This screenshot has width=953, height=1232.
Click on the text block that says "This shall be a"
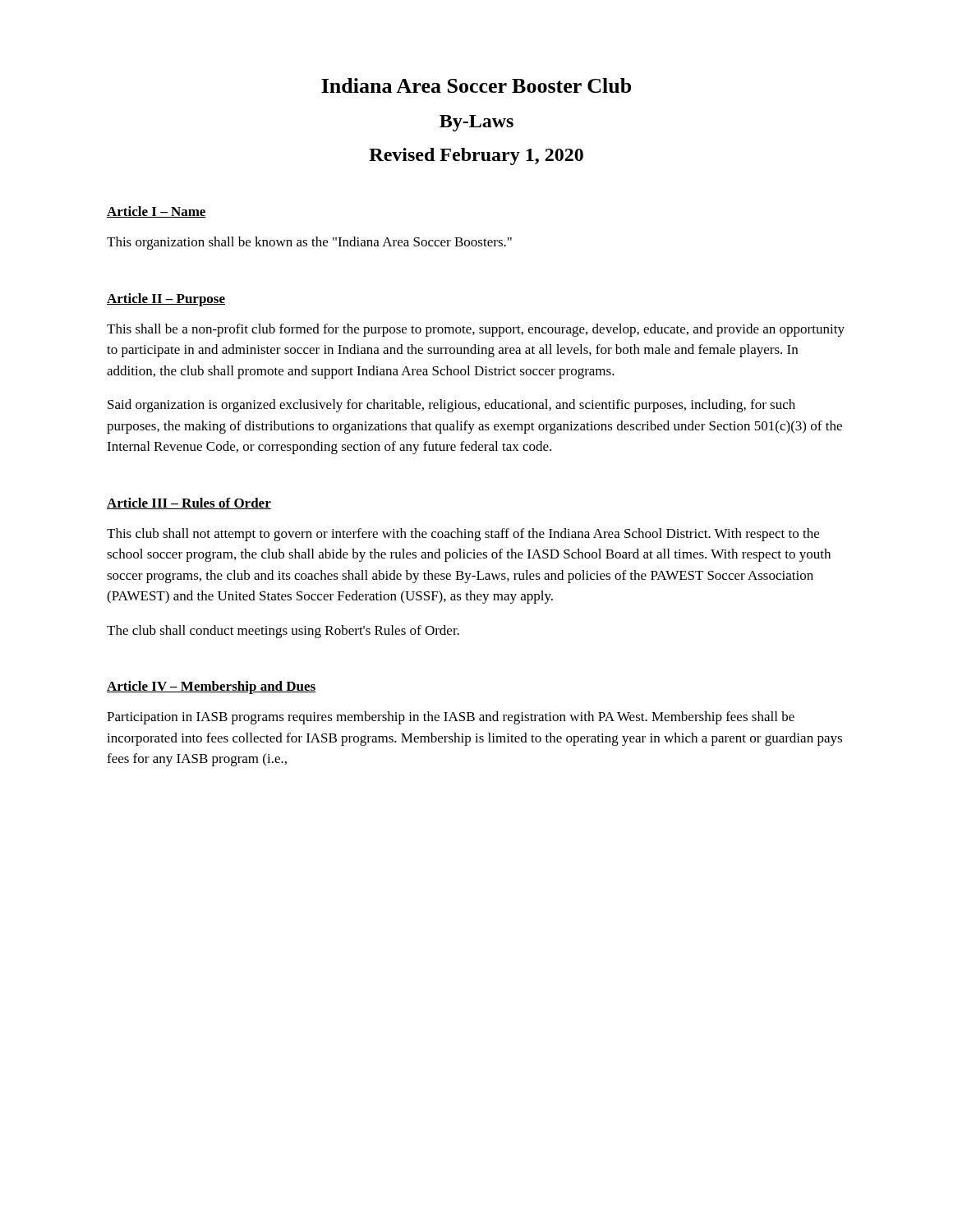(x=476, y=349)
